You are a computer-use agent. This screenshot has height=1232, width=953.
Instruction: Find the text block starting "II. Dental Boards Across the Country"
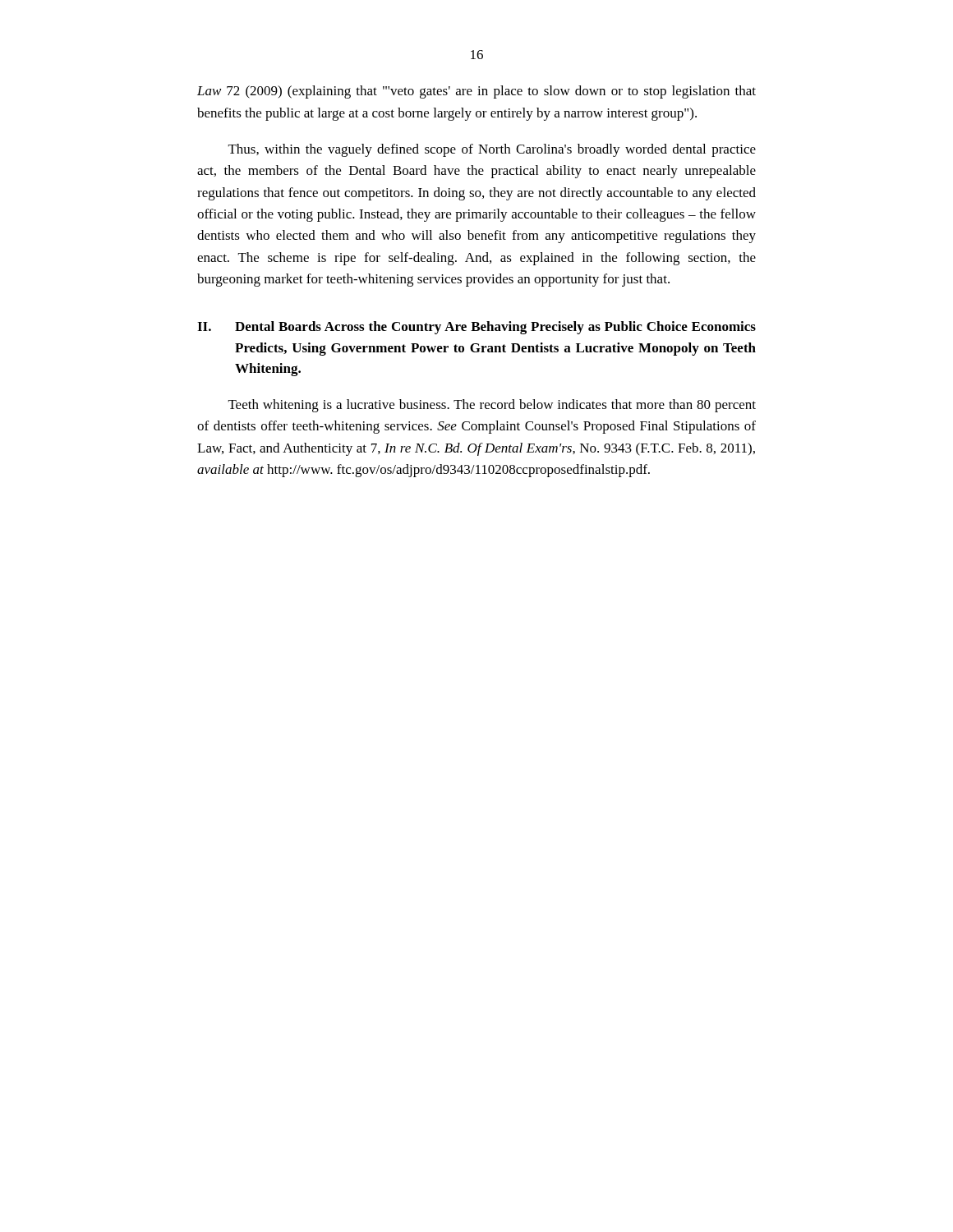click(x=476, y=348)
